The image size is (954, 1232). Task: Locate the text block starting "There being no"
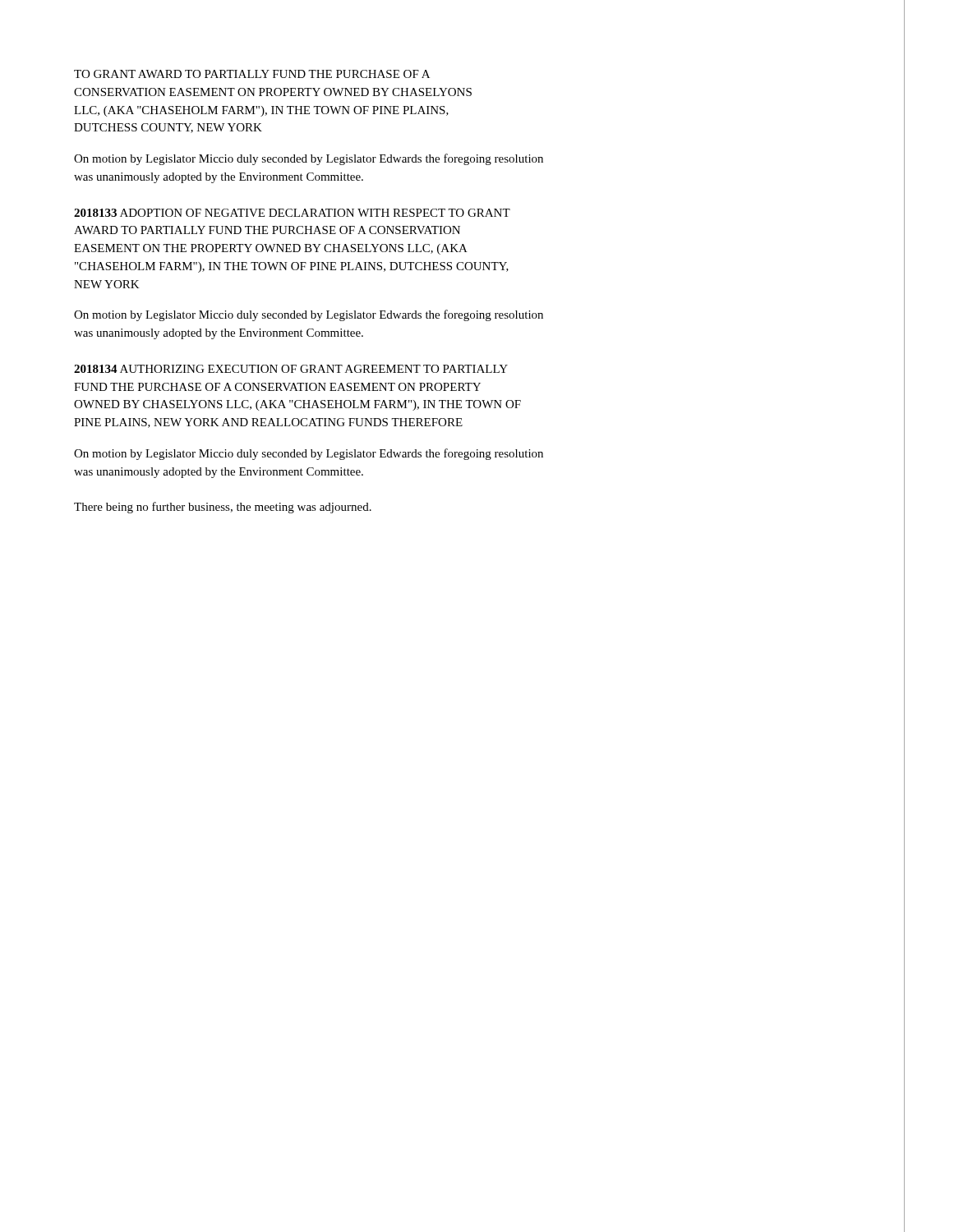point(223,507)
